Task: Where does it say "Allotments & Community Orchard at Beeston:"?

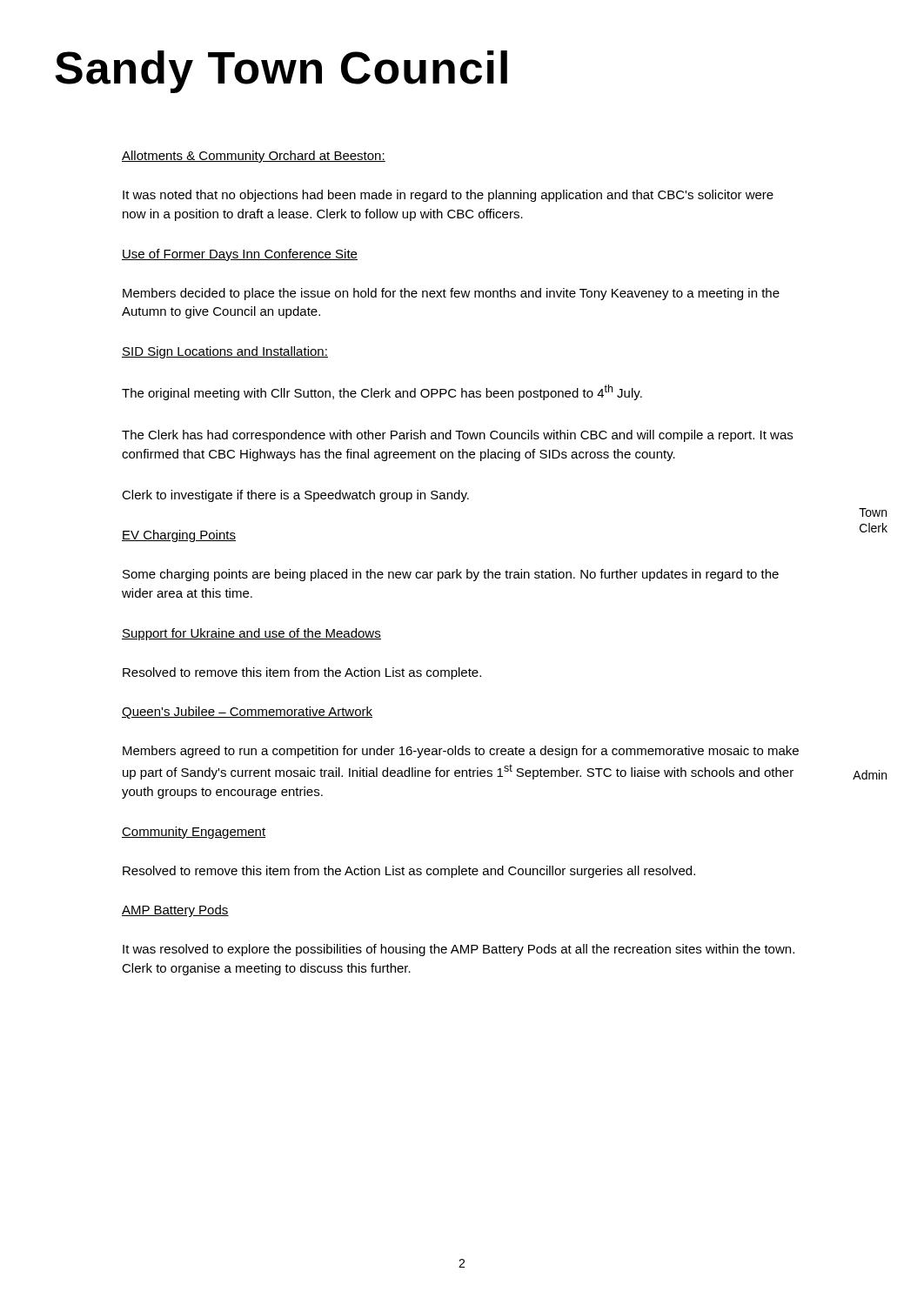Action: [x=254, y=157]
